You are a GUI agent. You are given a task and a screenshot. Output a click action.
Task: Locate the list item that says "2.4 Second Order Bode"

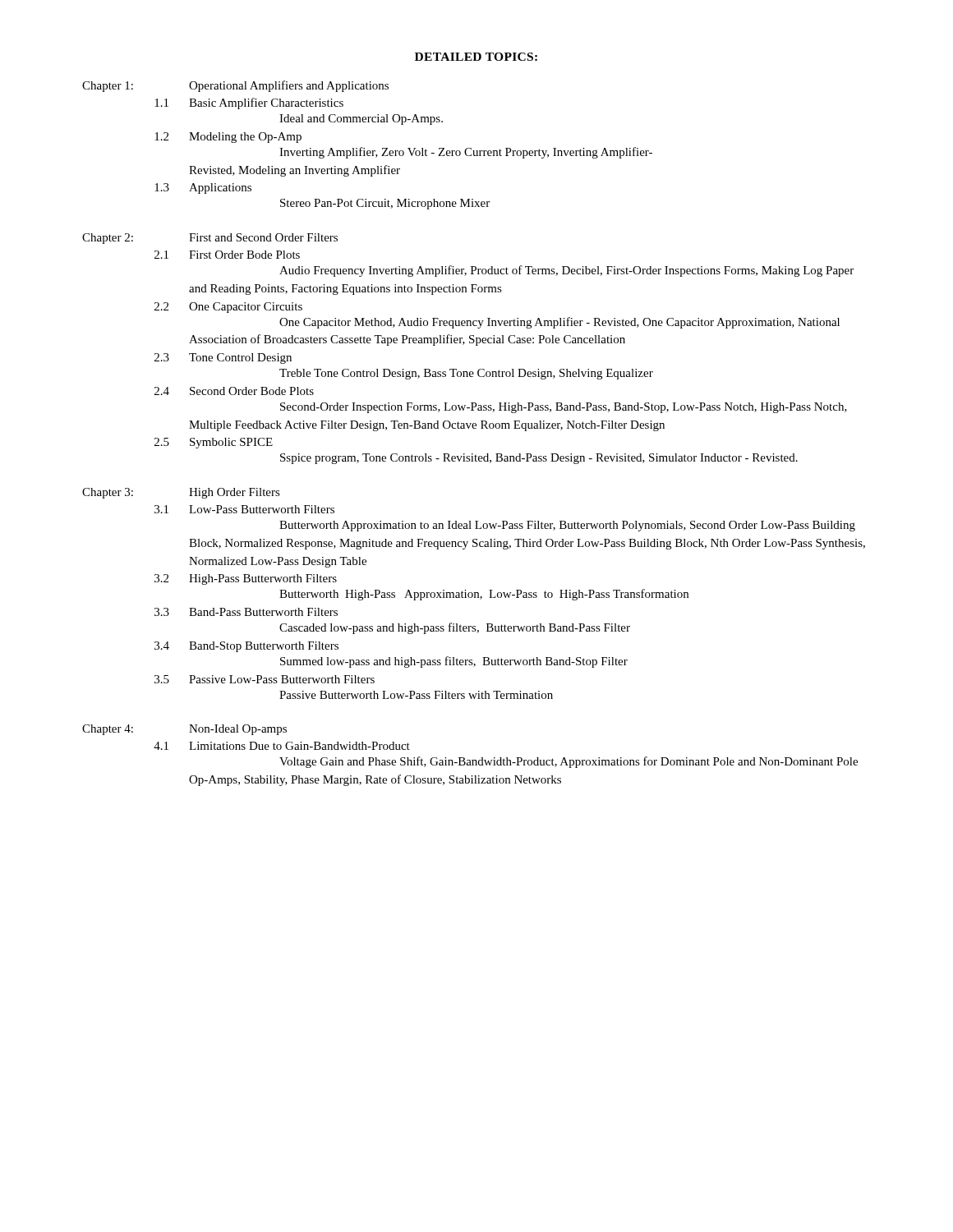(476, 409)
